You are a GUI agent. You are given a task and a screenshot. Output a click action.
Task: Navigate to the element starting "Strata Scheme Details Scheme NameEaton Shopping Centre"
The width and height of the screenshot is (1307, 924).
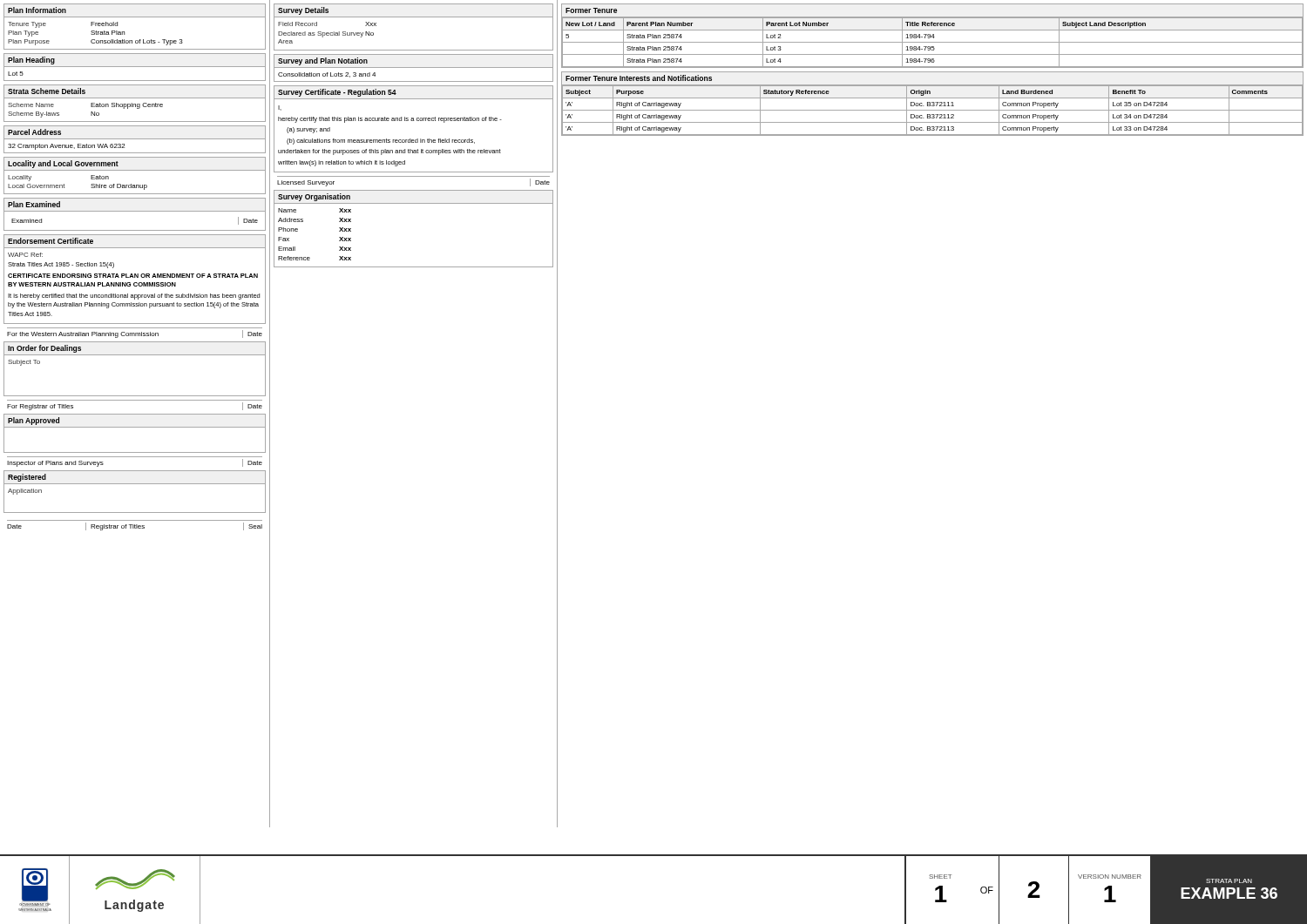click(x=135, y=103)
